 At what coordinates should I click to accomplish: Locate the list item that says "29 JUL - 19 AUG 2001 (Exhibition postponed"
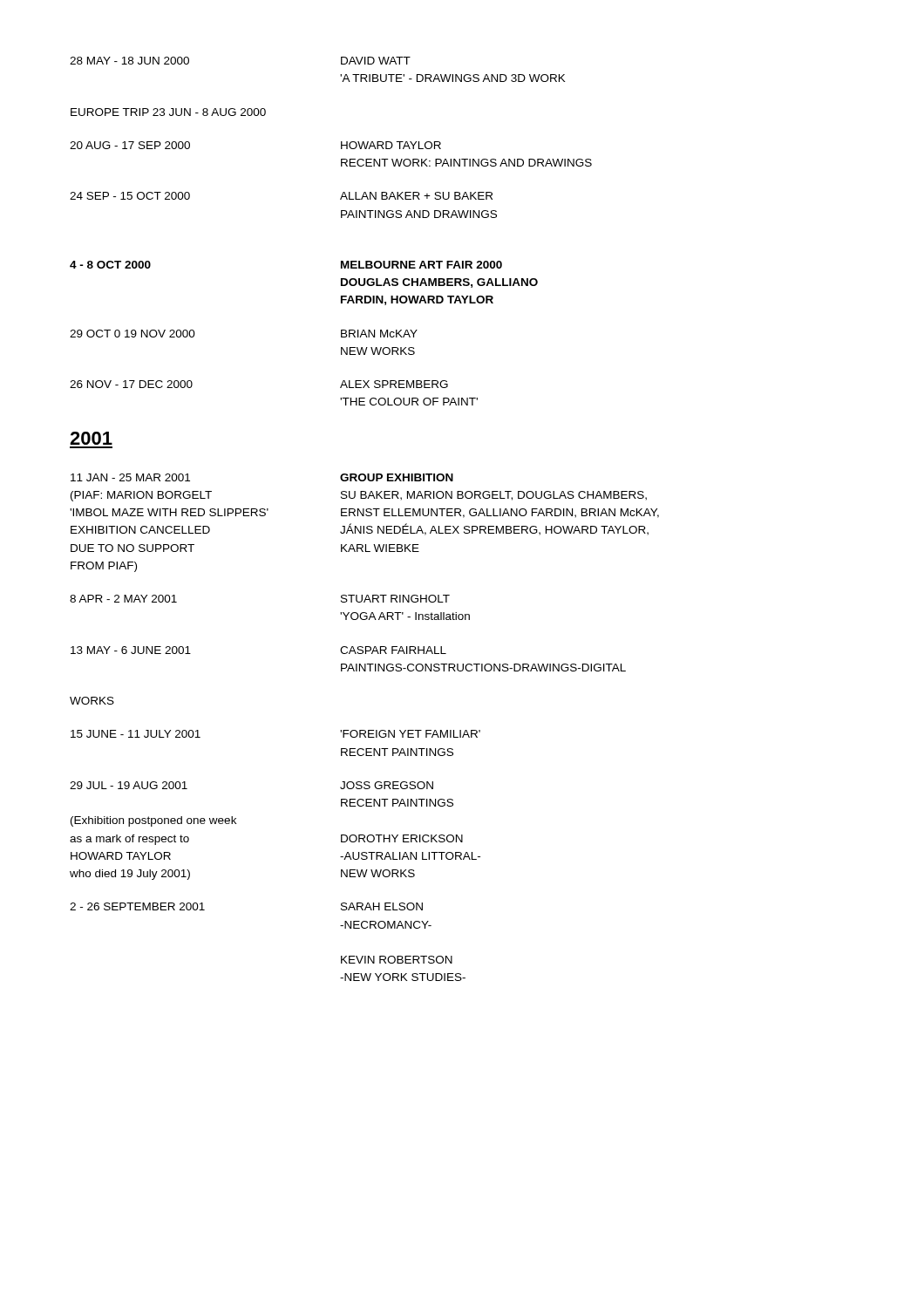click(462, 830)
